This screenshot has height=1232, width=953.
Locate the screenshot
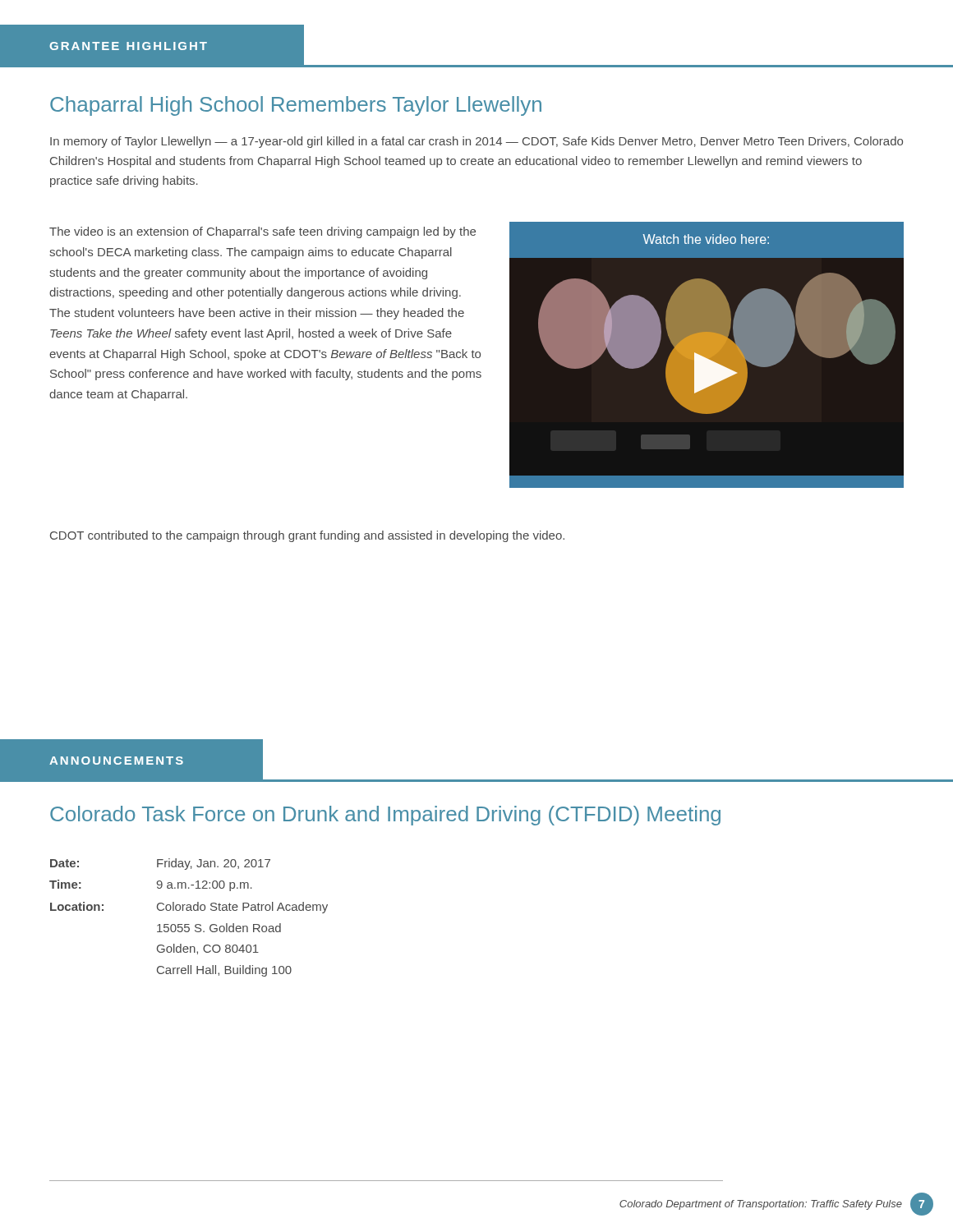click(707, 355)
